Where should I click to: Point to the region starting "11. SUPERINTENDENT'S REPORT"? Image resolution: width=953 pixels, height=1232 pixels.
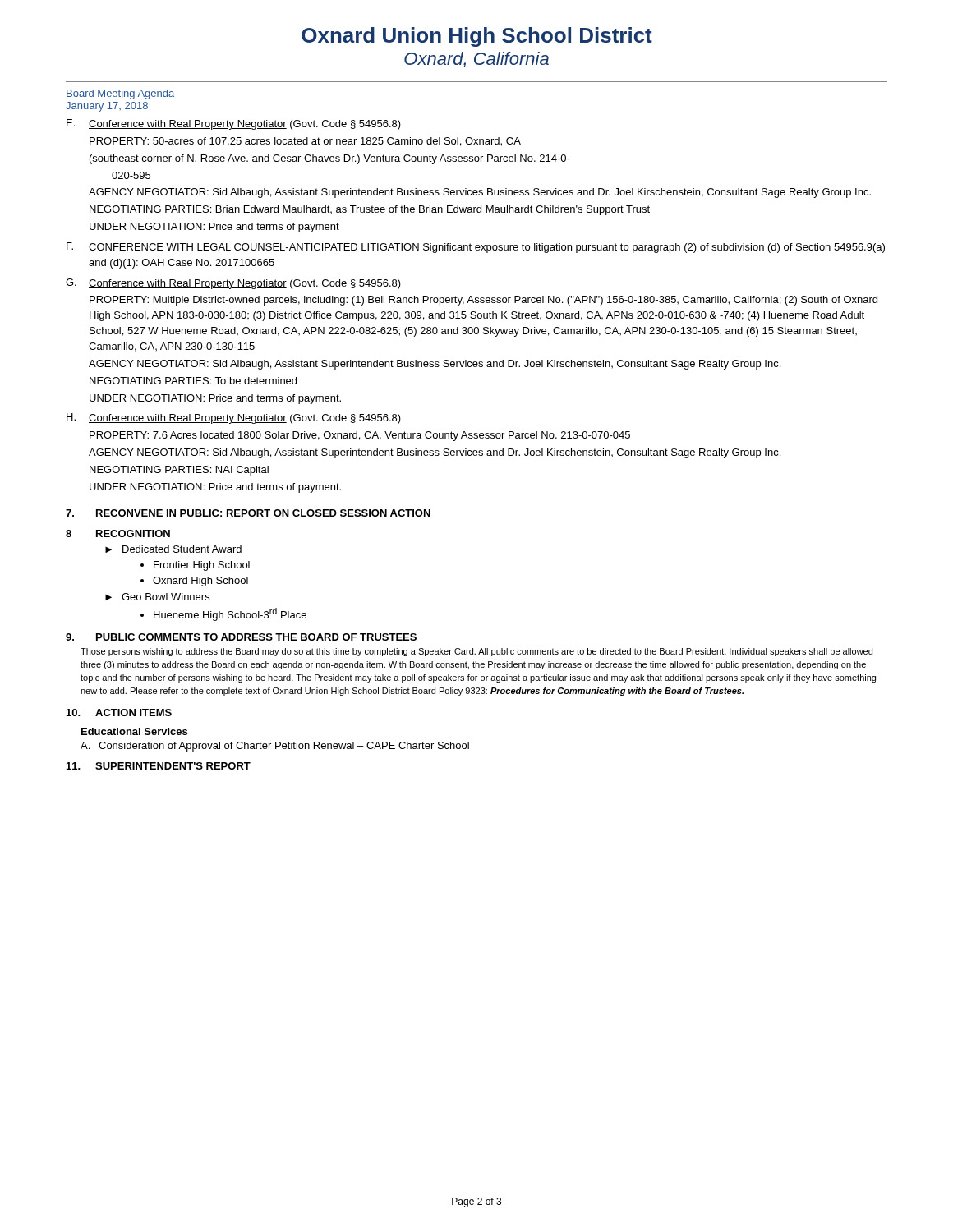[x=158, y=766]
